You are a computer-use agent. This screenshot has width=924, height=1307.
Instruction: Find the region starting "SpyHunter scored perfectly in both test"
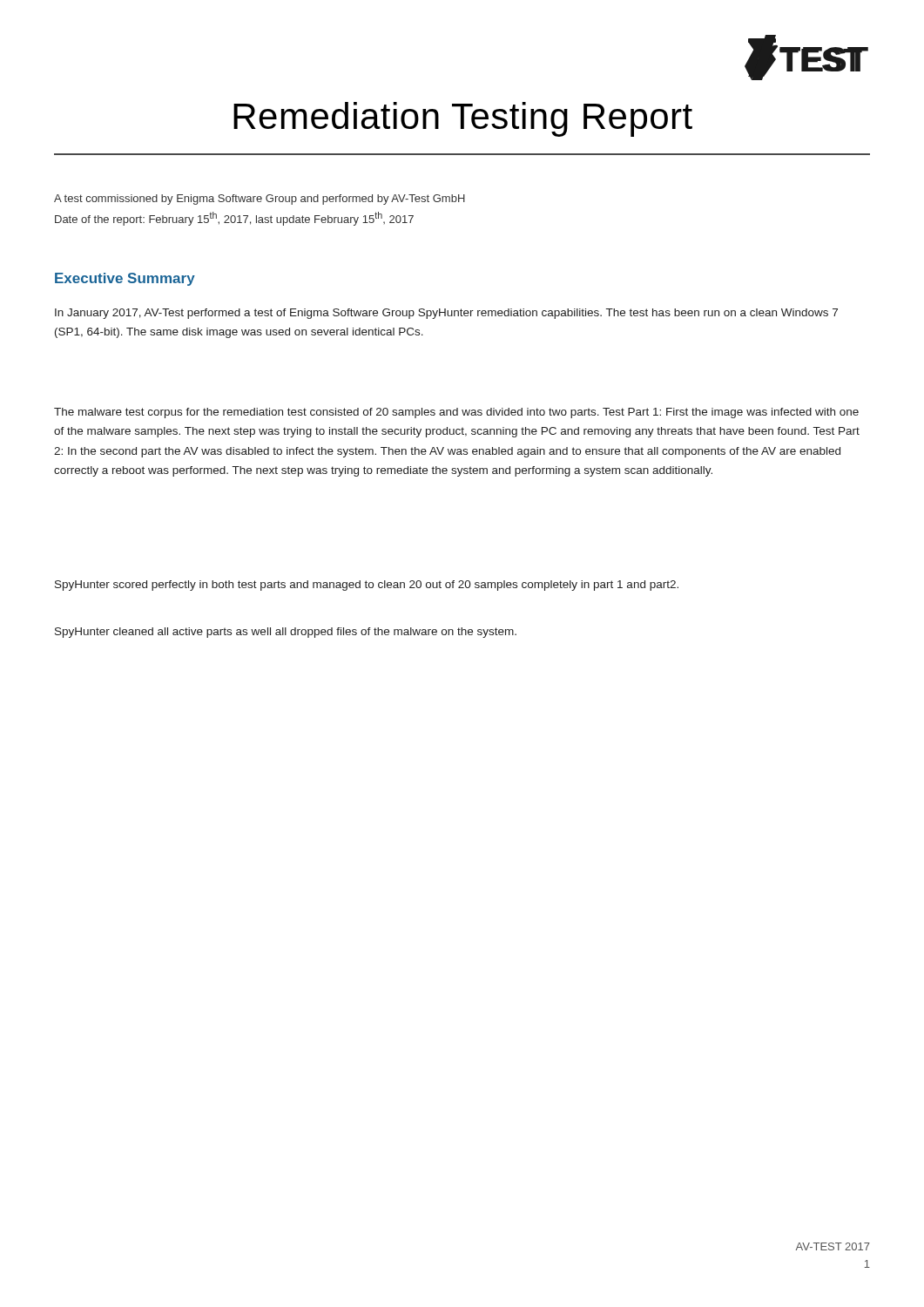pos(367,584)
